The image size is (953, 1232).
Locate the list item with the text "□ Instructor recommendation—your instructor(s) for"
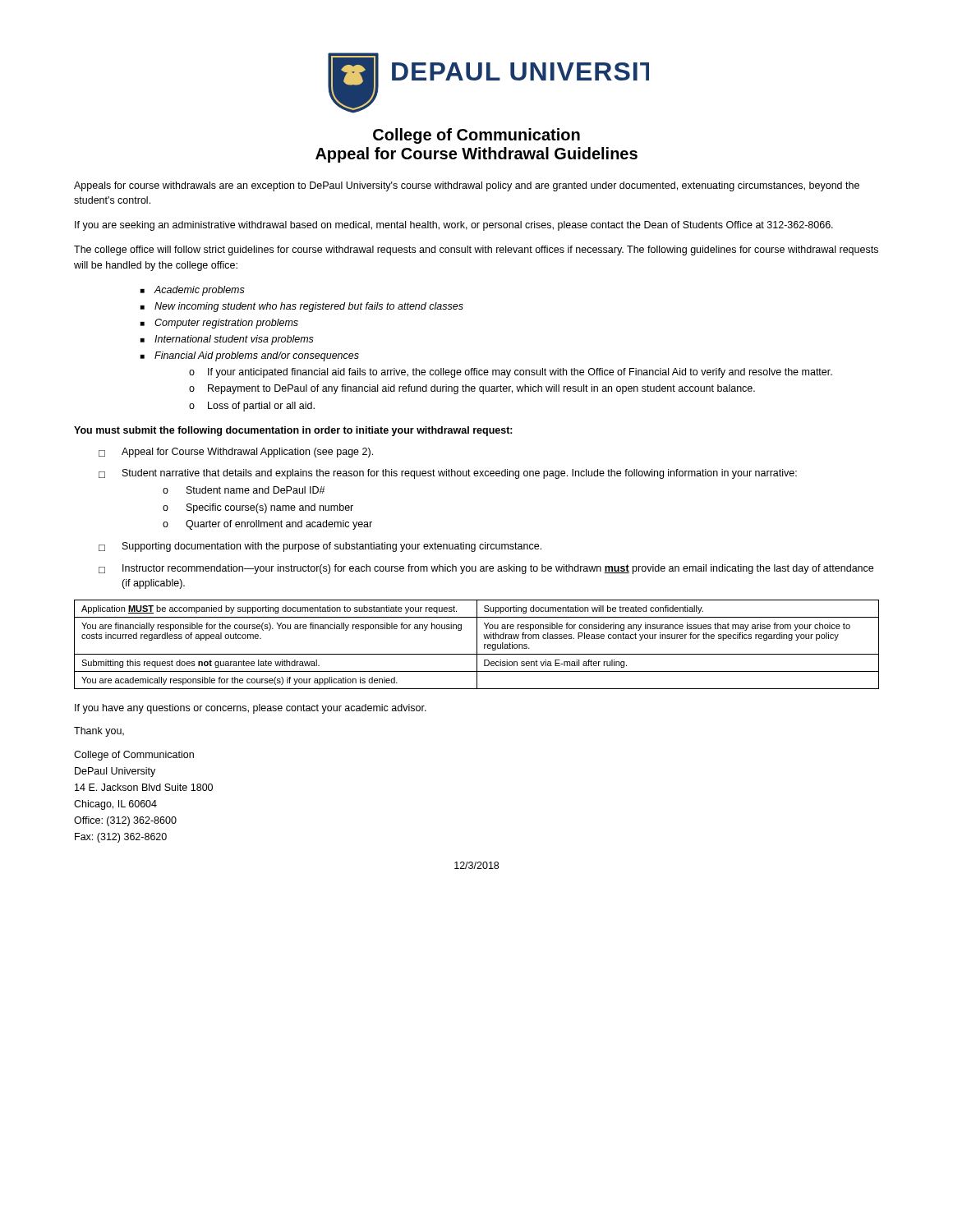tap(489, 576)
